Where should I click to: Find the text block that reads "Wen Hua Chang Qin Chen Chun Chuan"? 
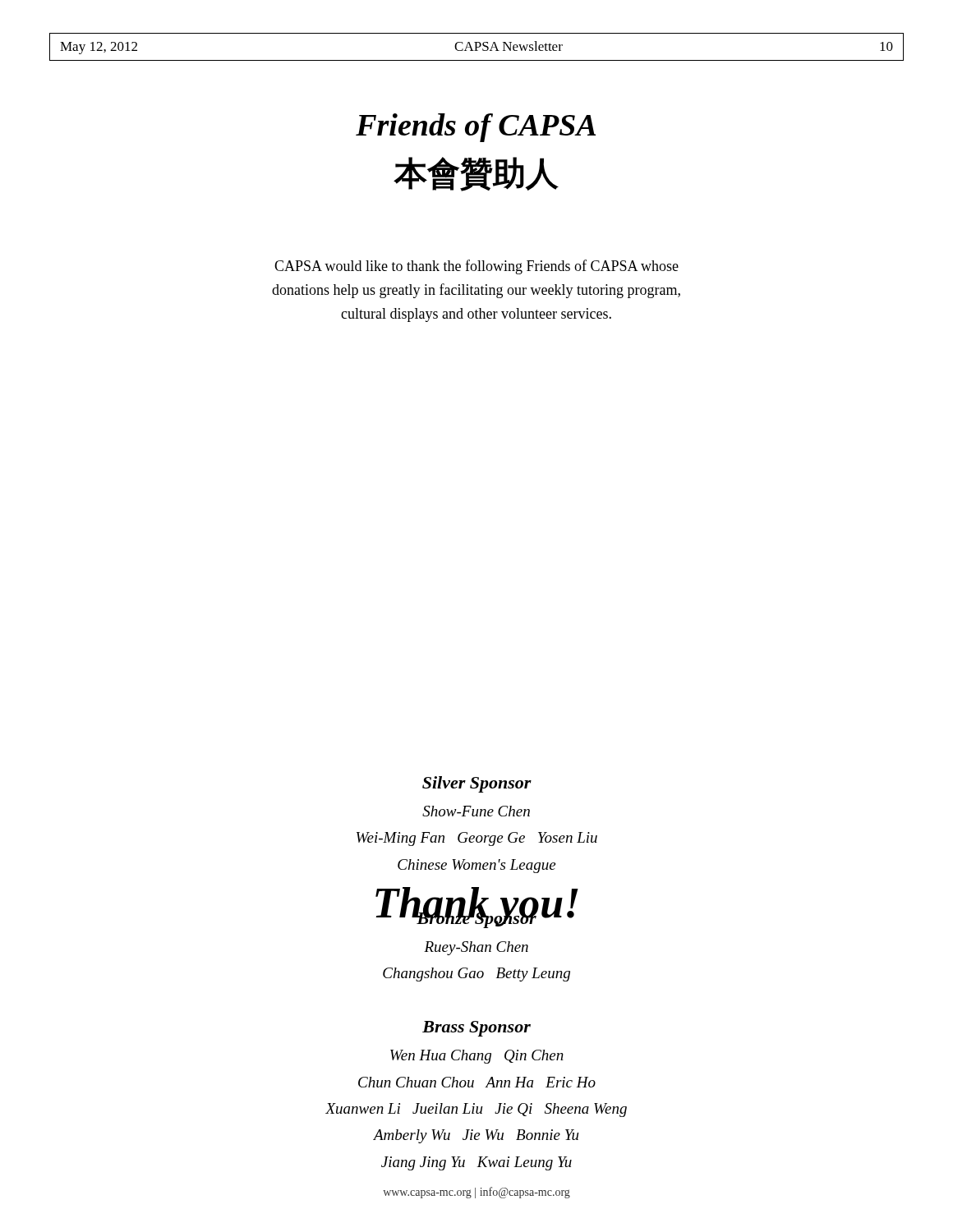coord(476,1108)
